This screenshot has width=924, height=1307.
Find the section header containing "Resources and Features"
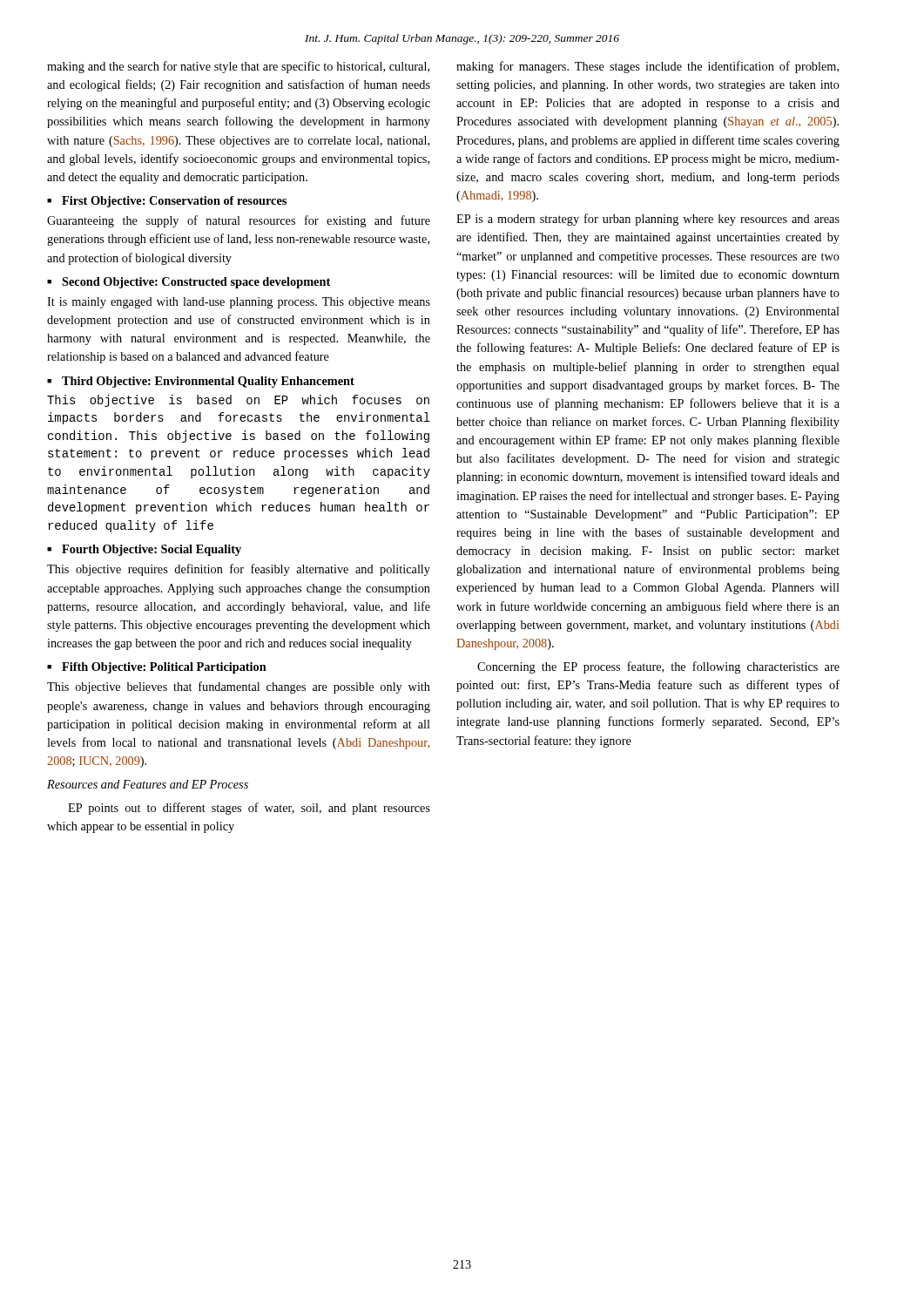tap(239, 785)
